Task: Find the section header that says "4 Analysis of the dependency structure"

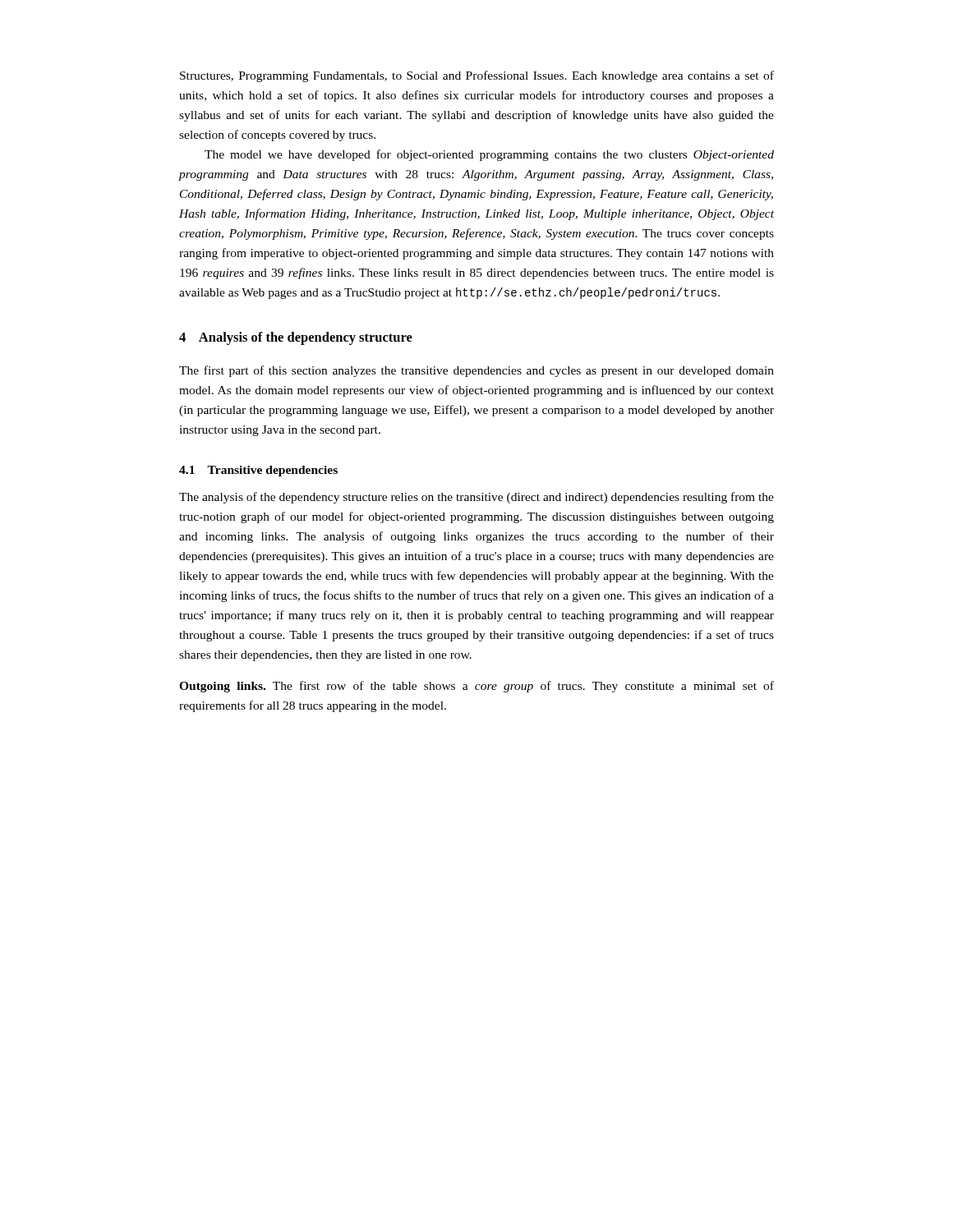Action: [x=296, y=337]
